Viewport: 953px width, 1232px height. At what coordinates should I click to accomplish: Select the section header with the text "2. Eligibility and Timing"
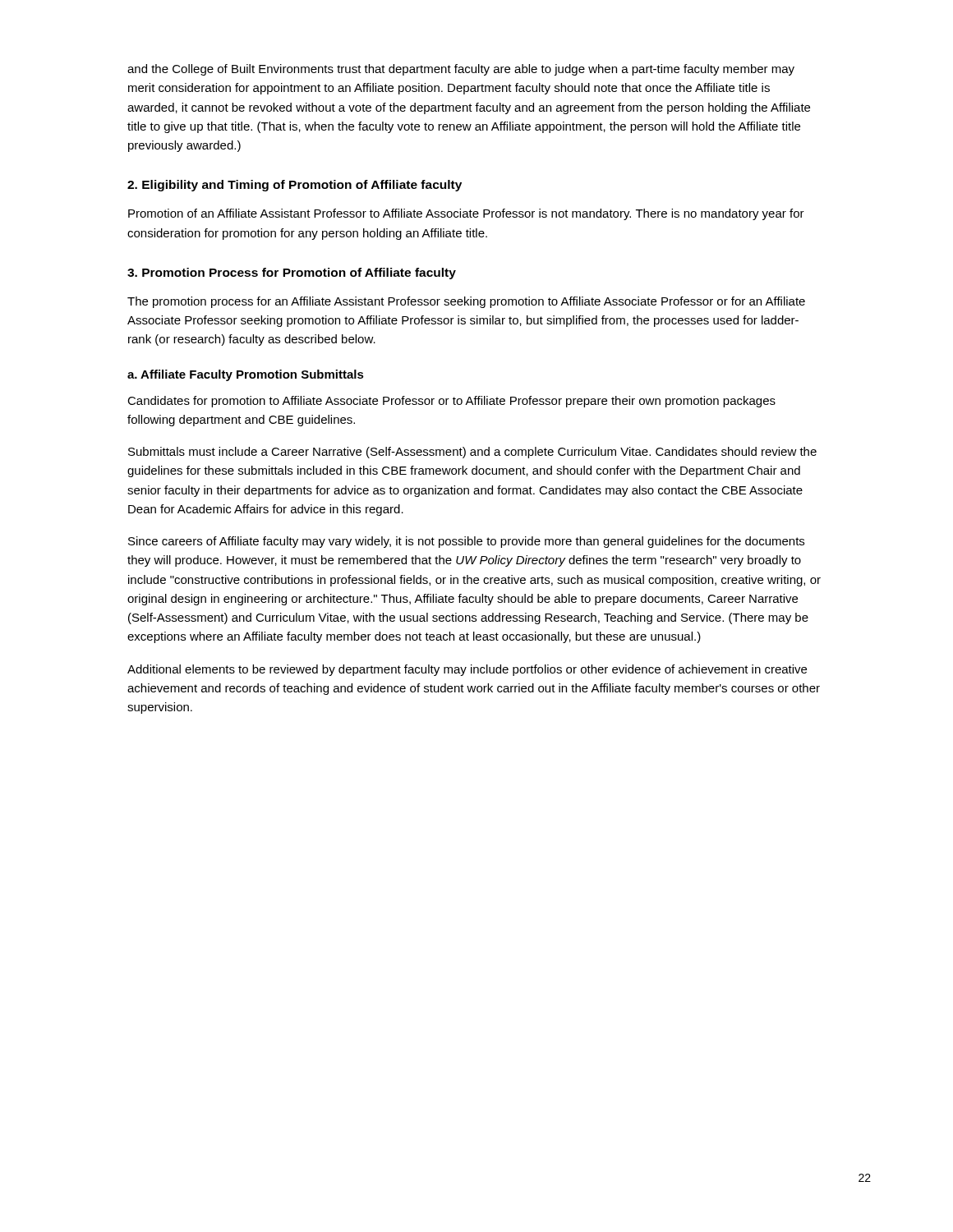[295, 185]
